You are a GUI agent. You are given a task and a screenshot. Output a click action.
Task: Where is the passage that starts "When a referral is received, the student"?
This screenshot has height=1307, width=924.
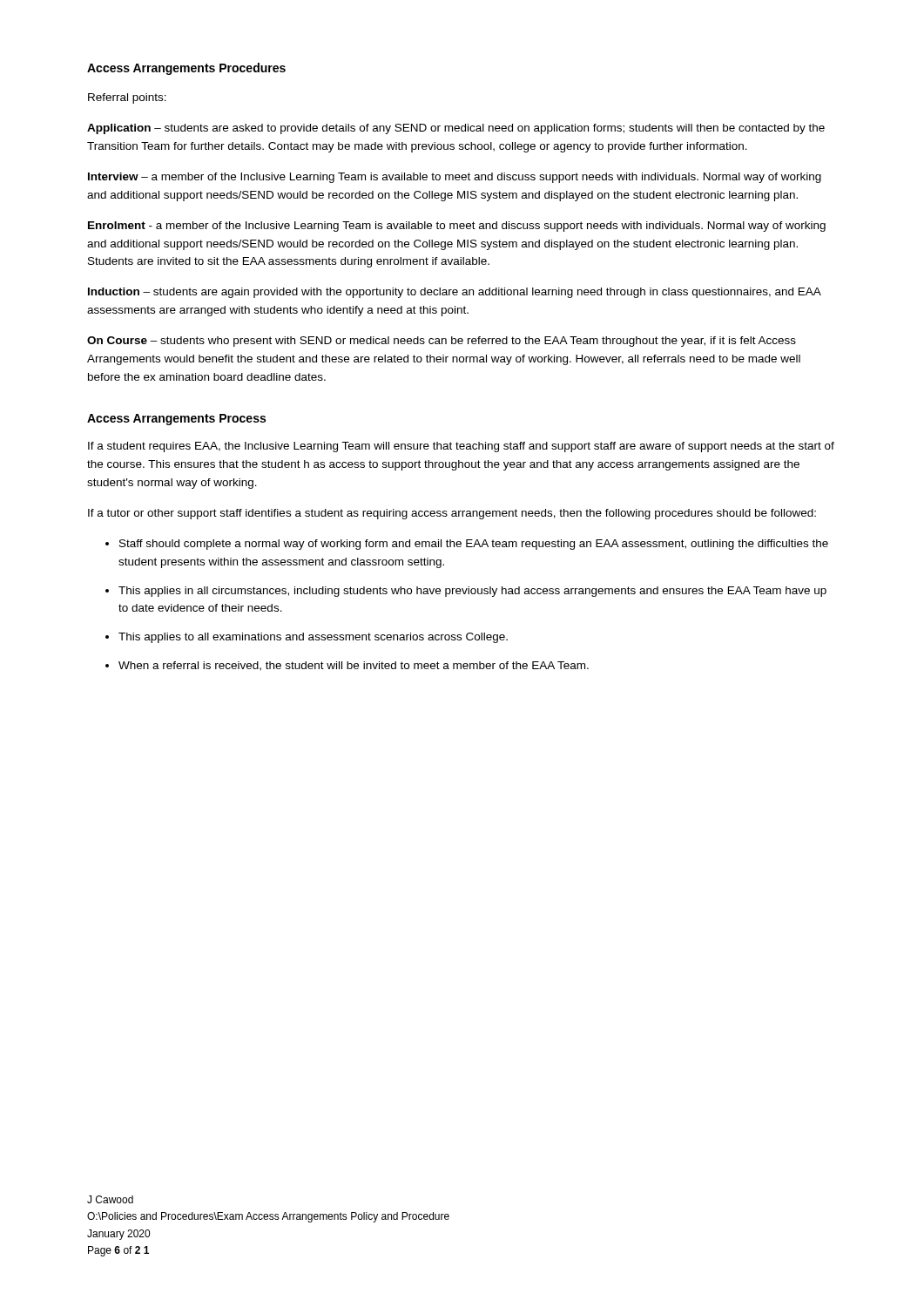pos(354,666)
